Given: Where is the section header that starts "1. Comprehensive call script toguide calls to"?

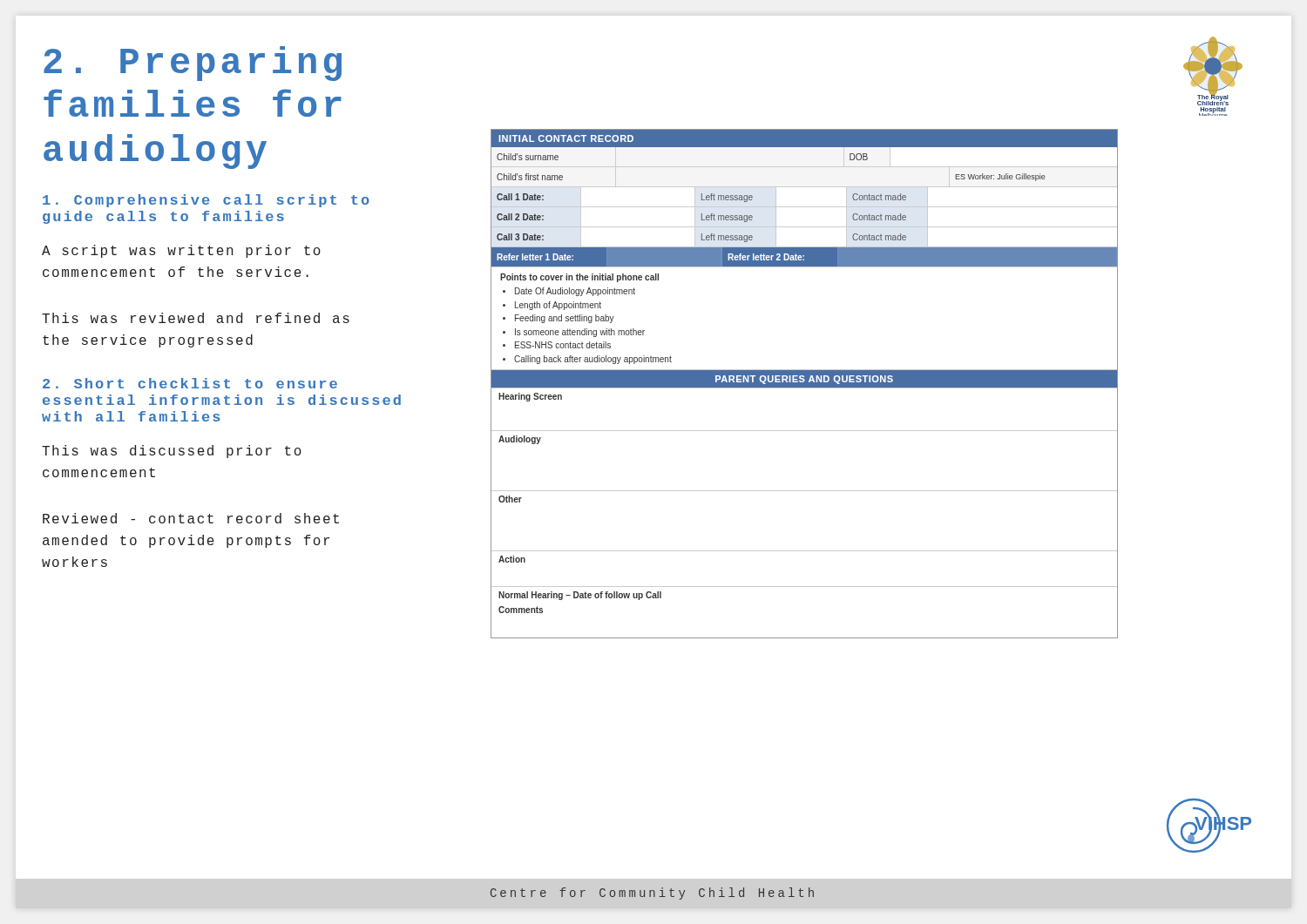Looking at the screenshot, I should coord(207,209).
